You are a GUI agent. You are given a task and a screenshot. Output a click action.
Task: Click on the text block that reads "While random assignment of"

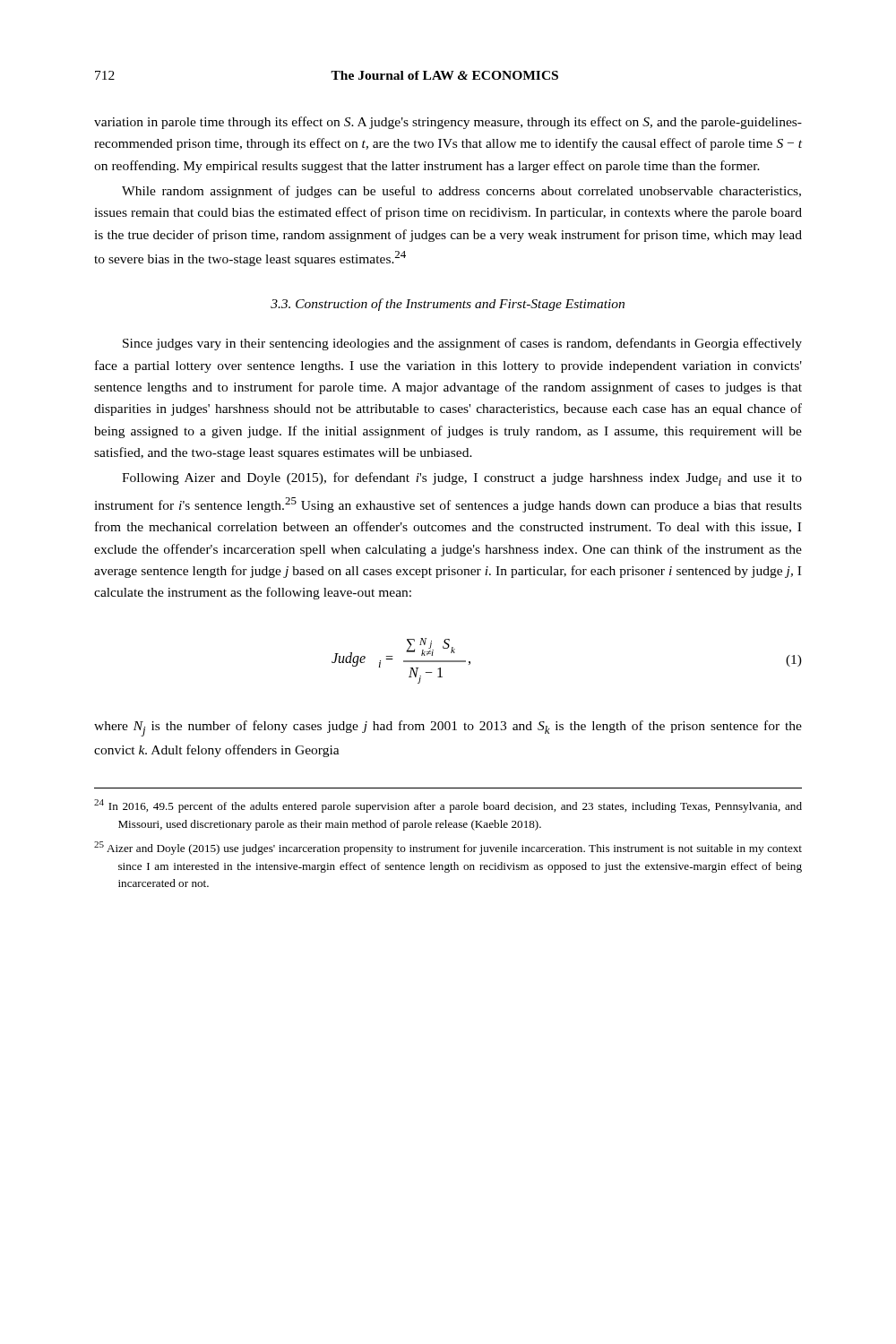[x=448, y=225]
